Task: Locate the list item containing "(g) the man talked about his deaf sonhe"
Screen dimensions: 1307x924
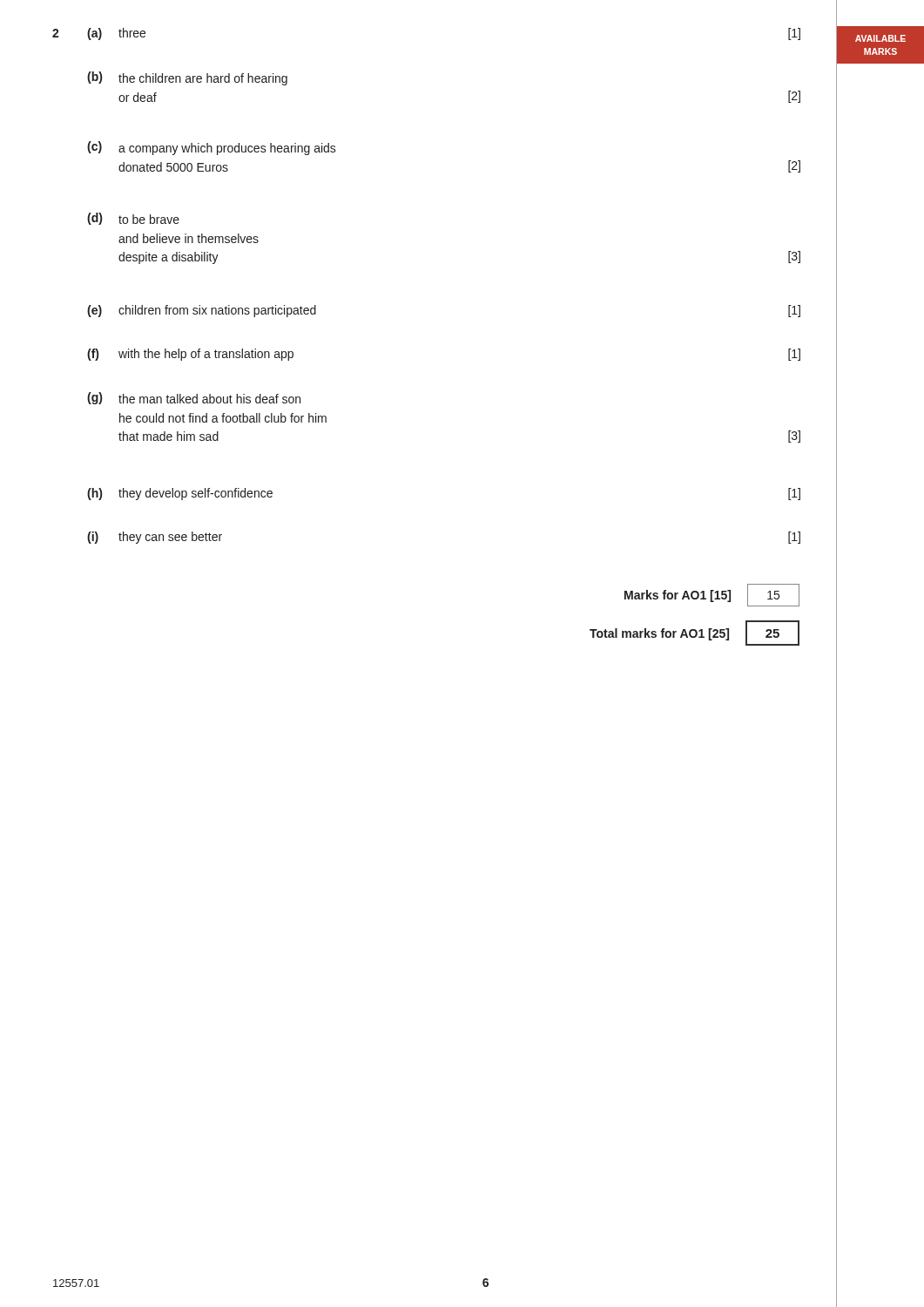Action: pos(194,398)
